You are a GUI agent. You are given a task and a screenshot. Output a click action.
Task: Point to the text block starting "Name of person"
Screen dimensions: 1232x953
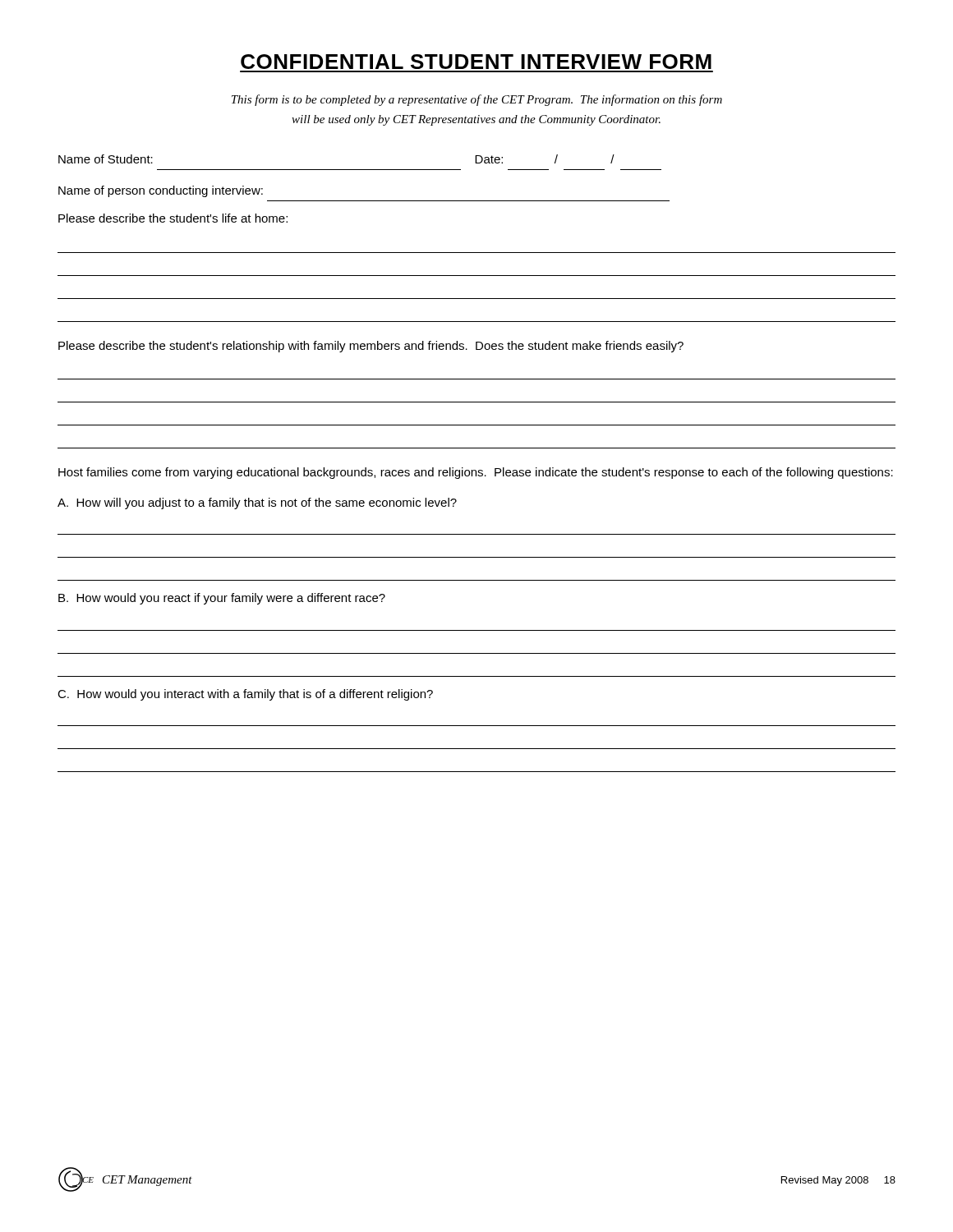pyautogui.click(x=364, y=190)
